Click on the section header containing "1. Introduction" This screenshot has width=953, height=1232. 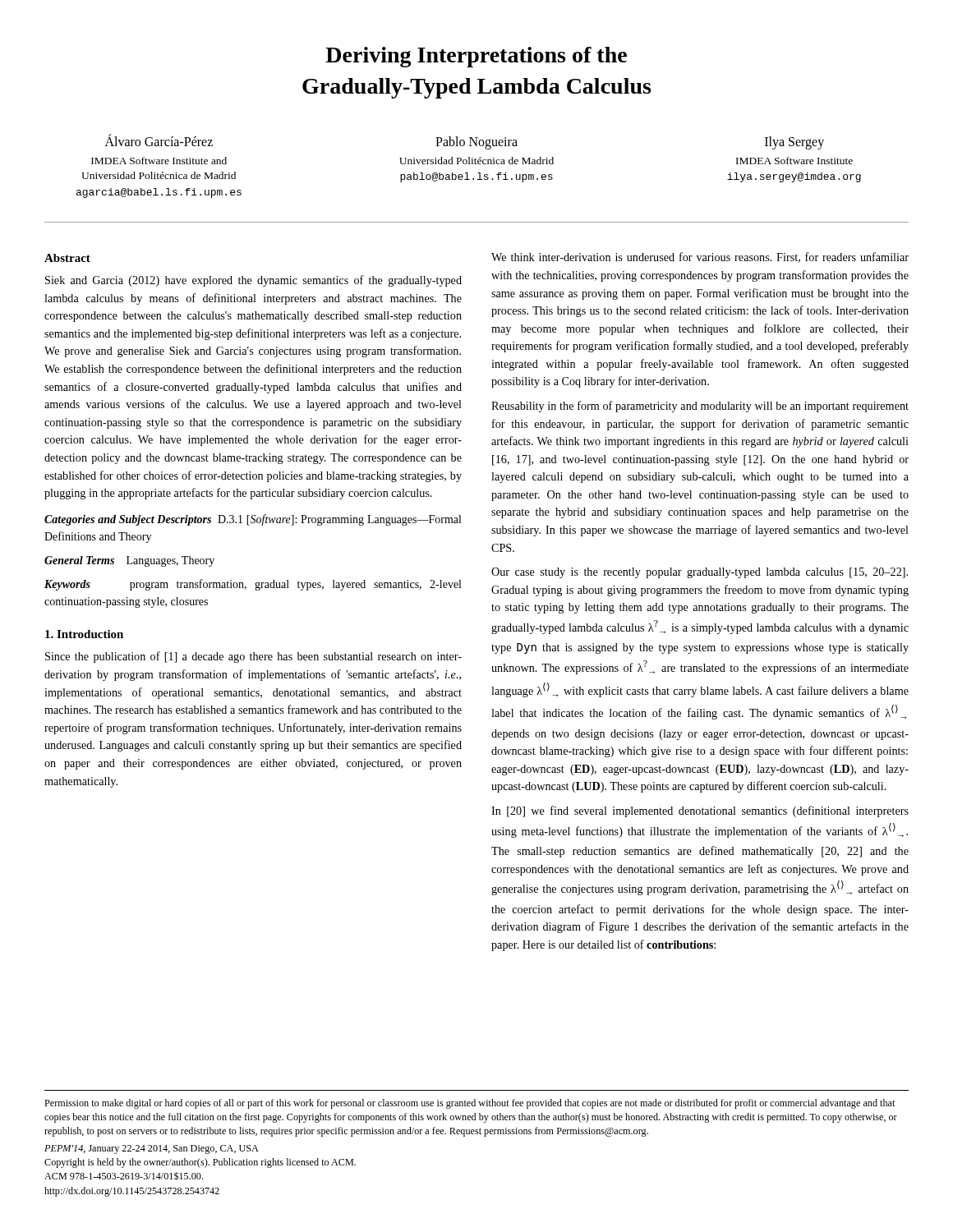pos(84,634)
